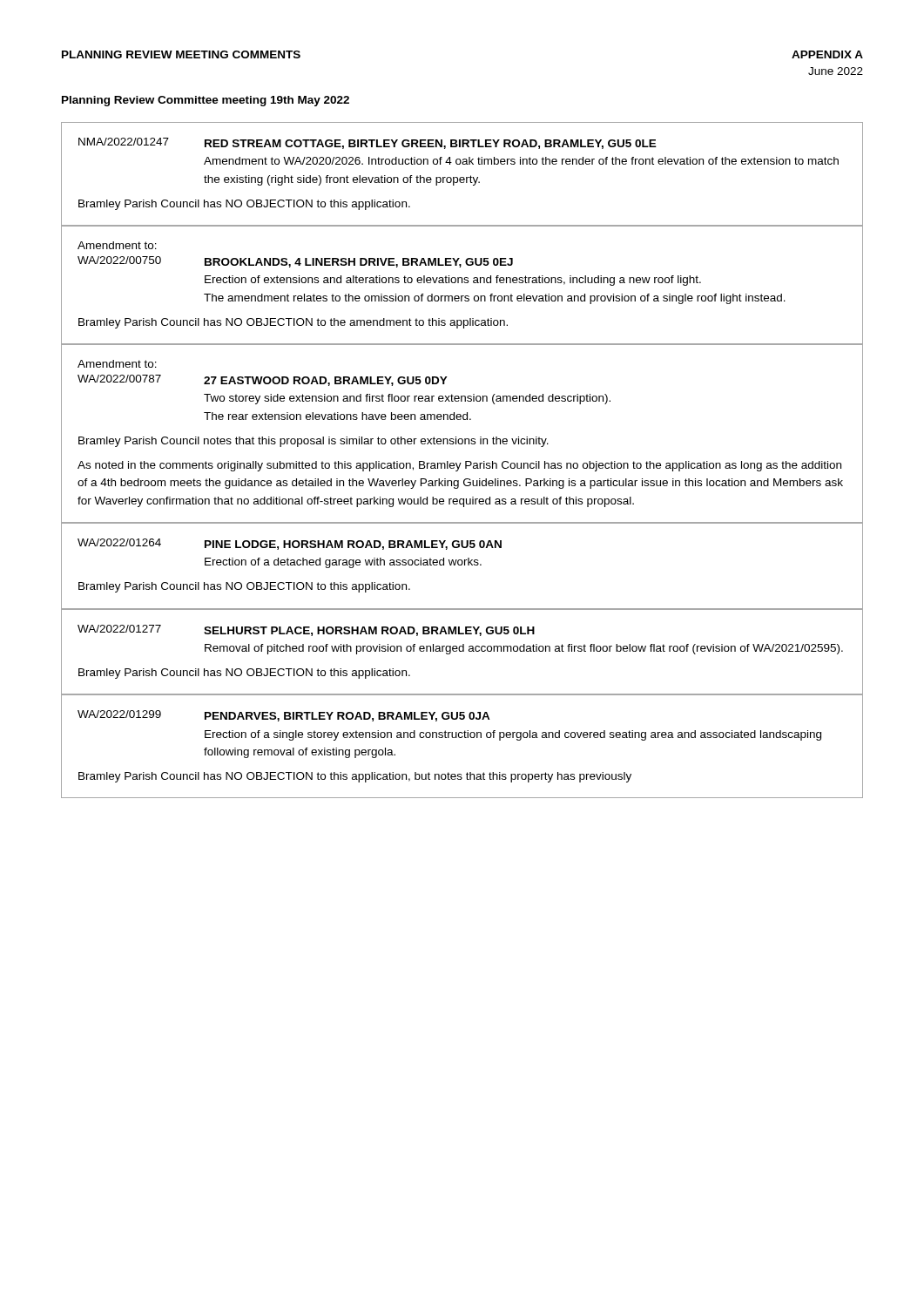The image size is (924, 1307).
Task: Navigate to the block starting "June 2022"
Action: pos(836,71)
